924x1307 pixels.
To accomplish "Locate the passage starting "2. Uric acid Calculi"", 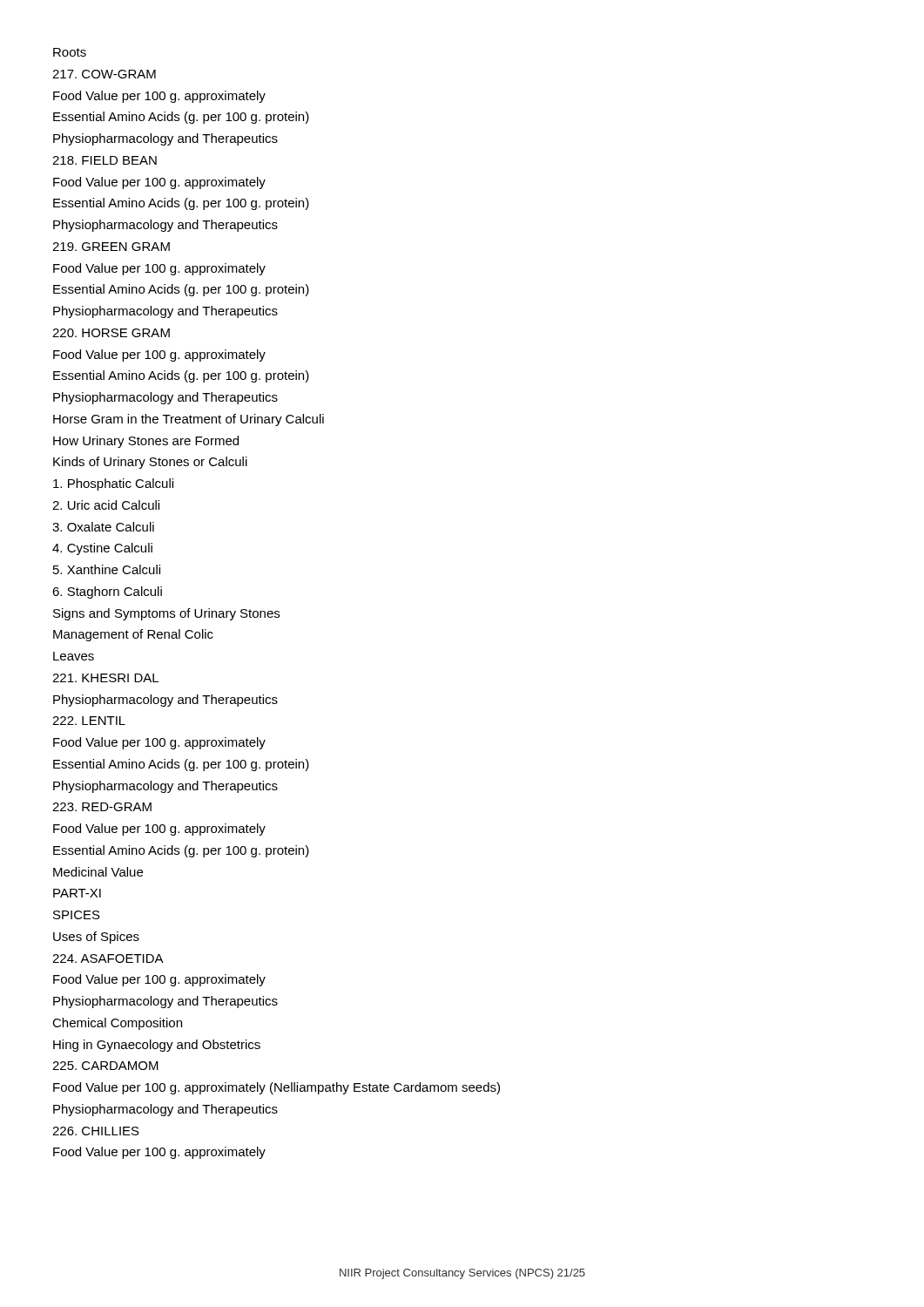I will (x=106, y=505).
